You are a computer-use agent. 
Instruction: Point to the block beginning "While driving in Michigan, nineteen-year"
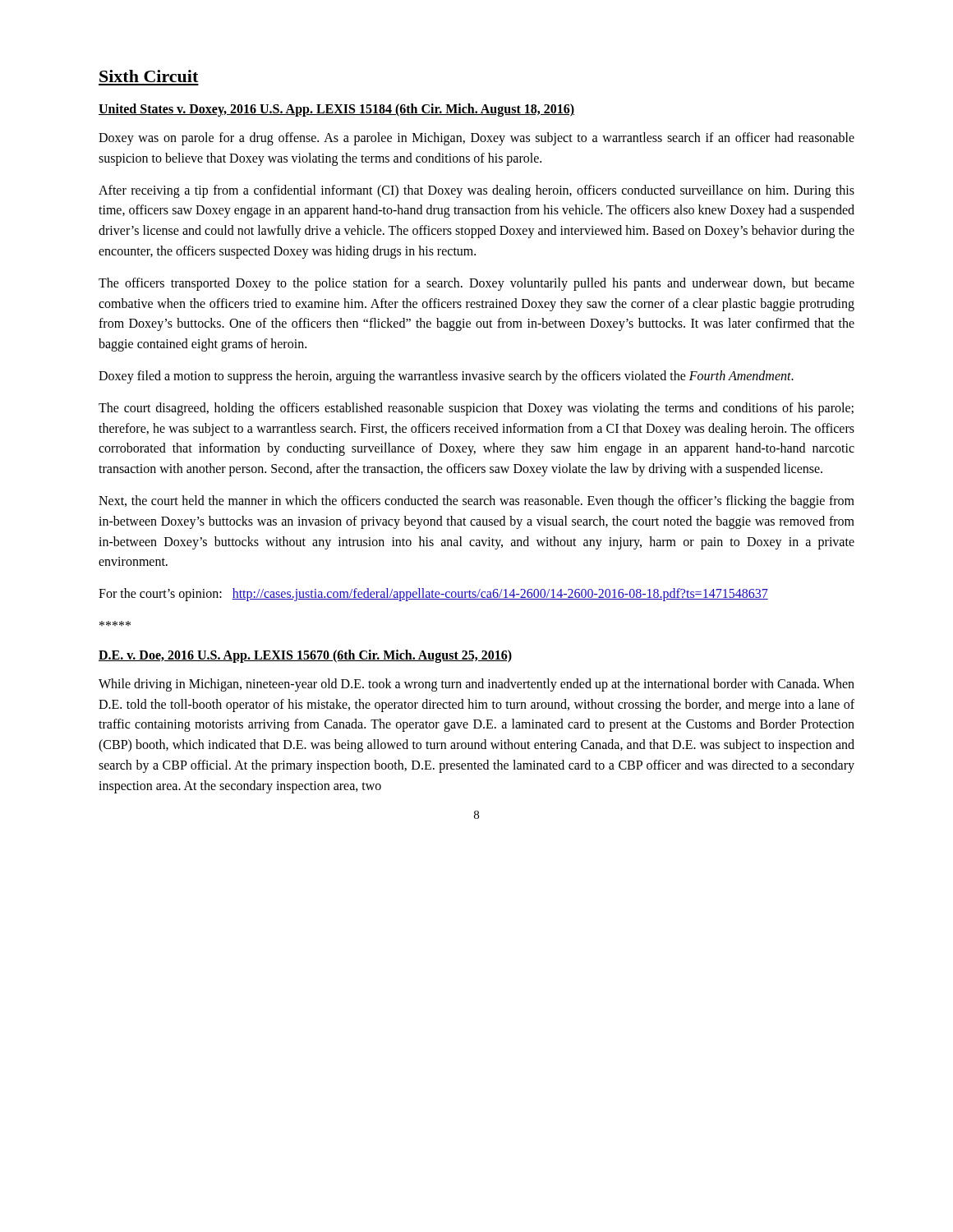click(x=476, y=734)
